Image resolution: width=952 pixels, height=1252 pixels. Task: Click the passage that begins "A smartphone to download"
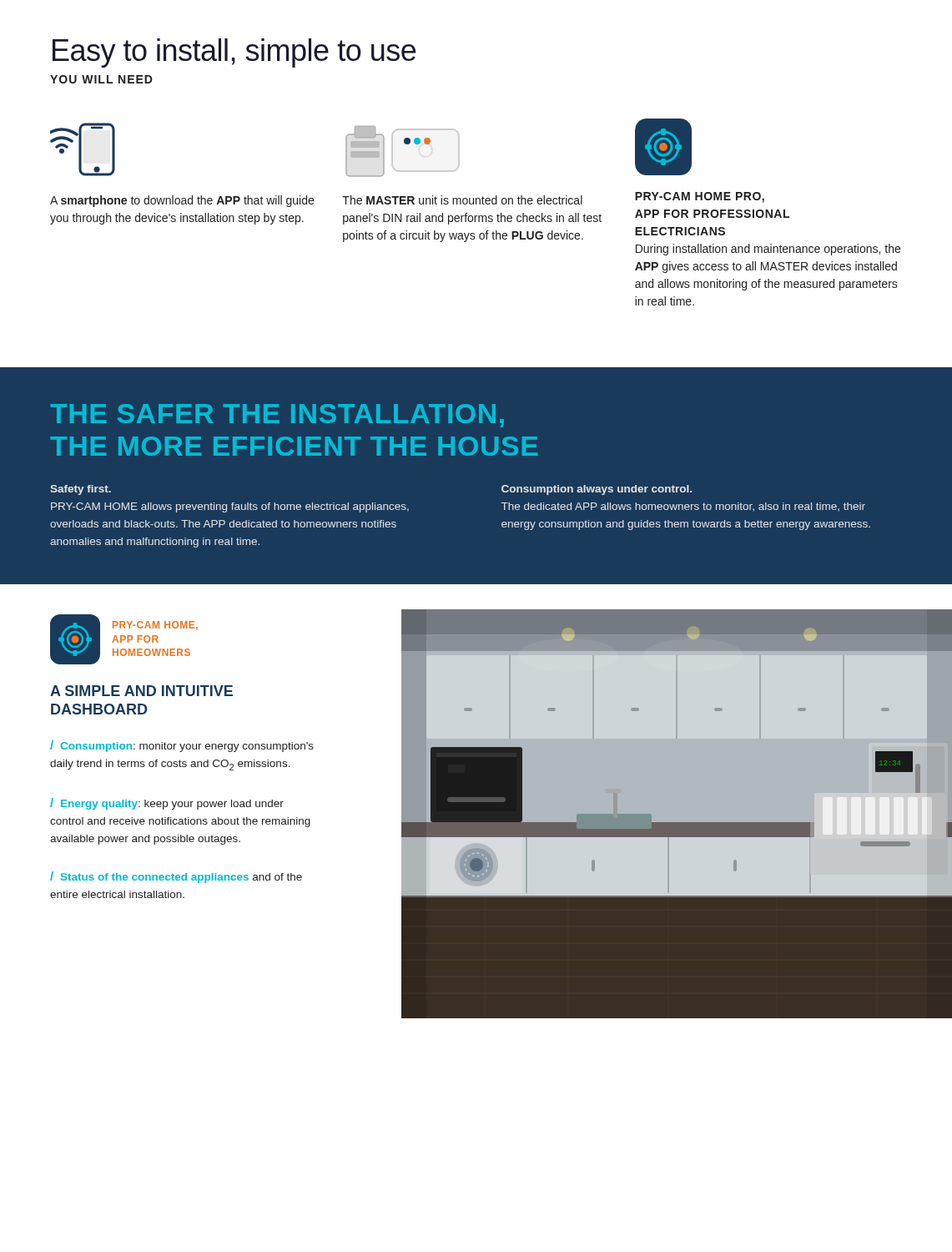coord(184,209)
